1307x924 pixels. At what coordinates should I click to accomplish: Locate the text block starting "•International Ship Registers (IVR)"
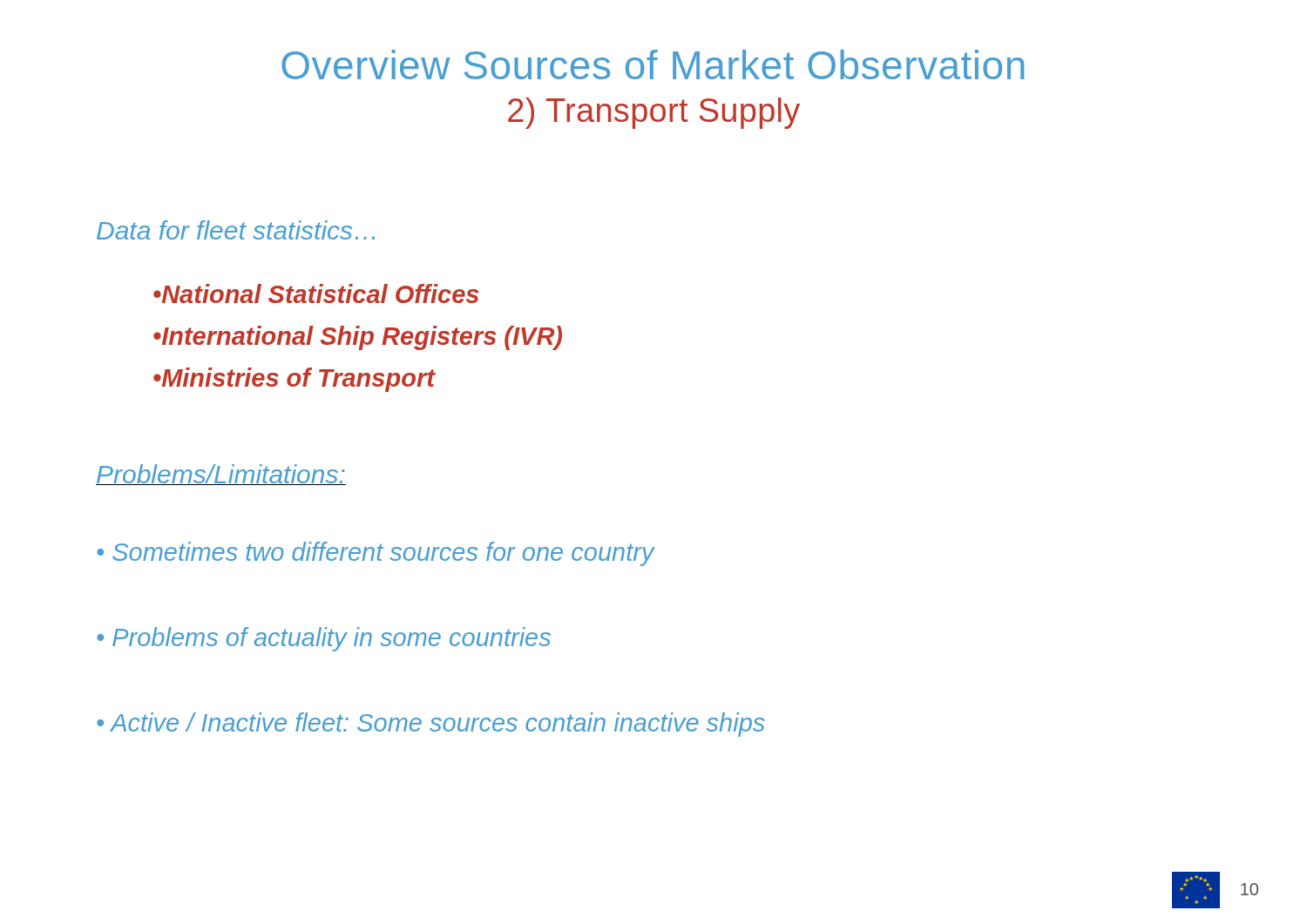(358, 336)
